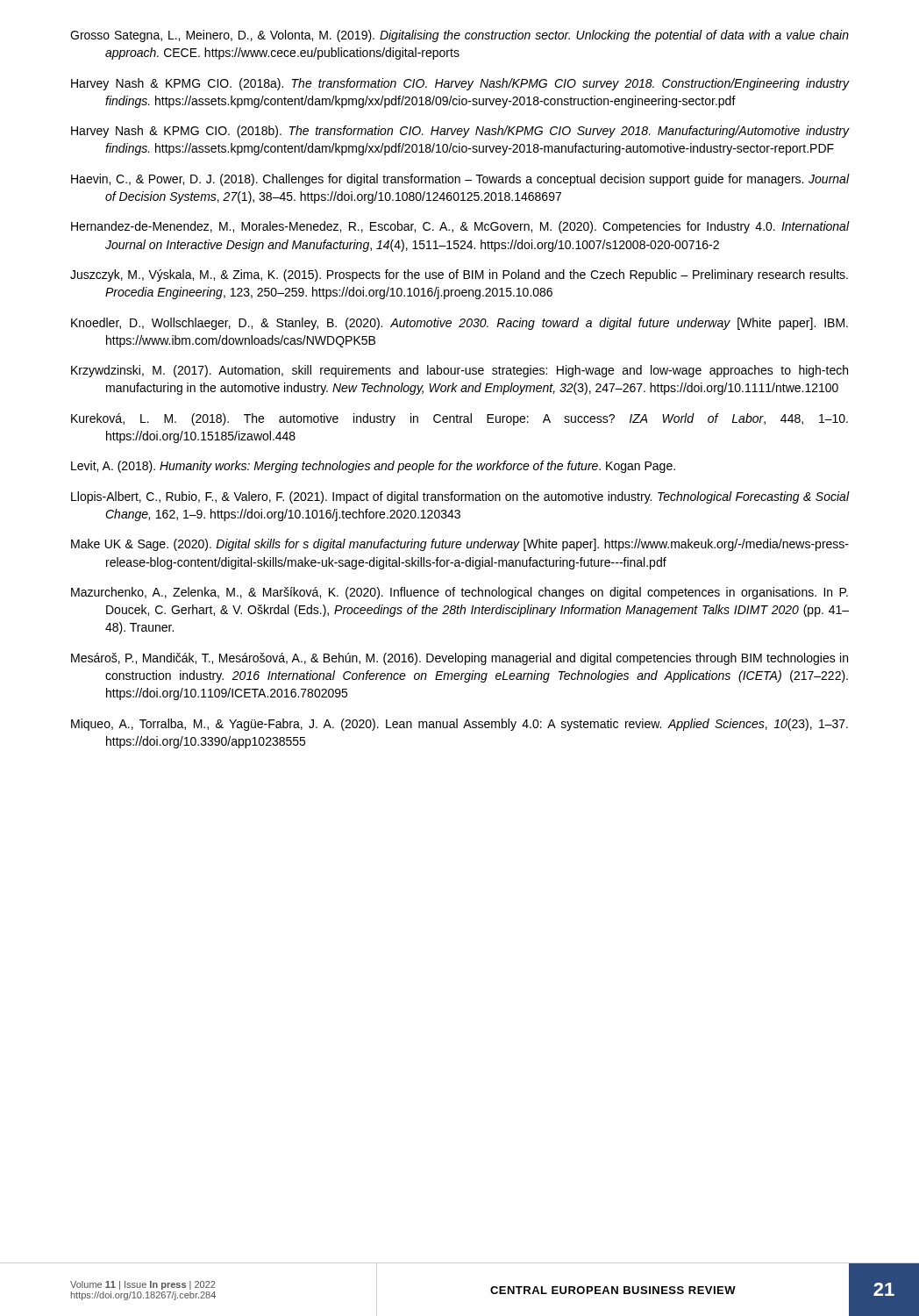Point to the passage starting "Mazurchenko, A., Zelenka,"

pos(460,610)
